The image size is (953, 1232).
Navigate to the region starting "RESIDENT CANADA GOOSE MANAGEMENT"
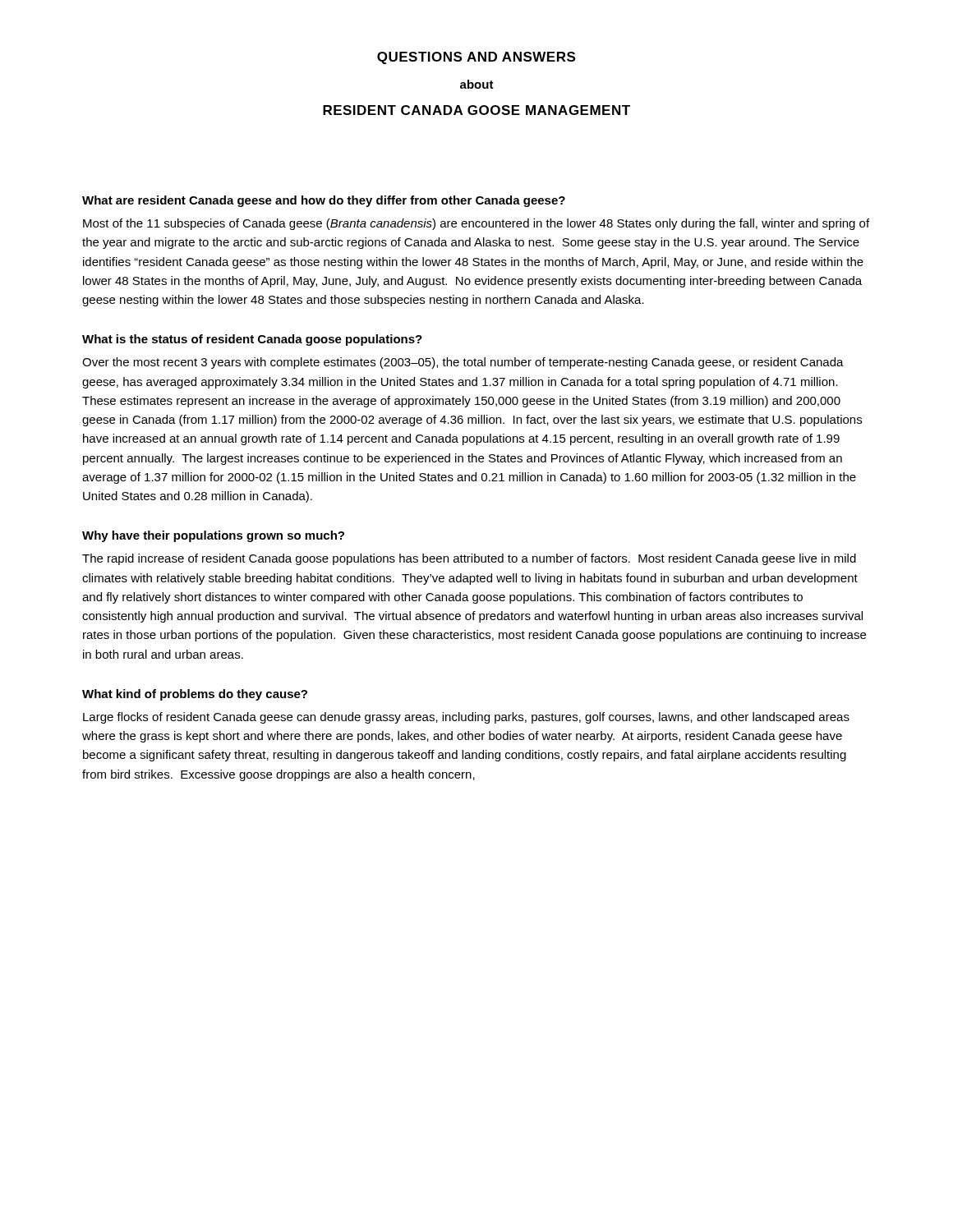476,110
